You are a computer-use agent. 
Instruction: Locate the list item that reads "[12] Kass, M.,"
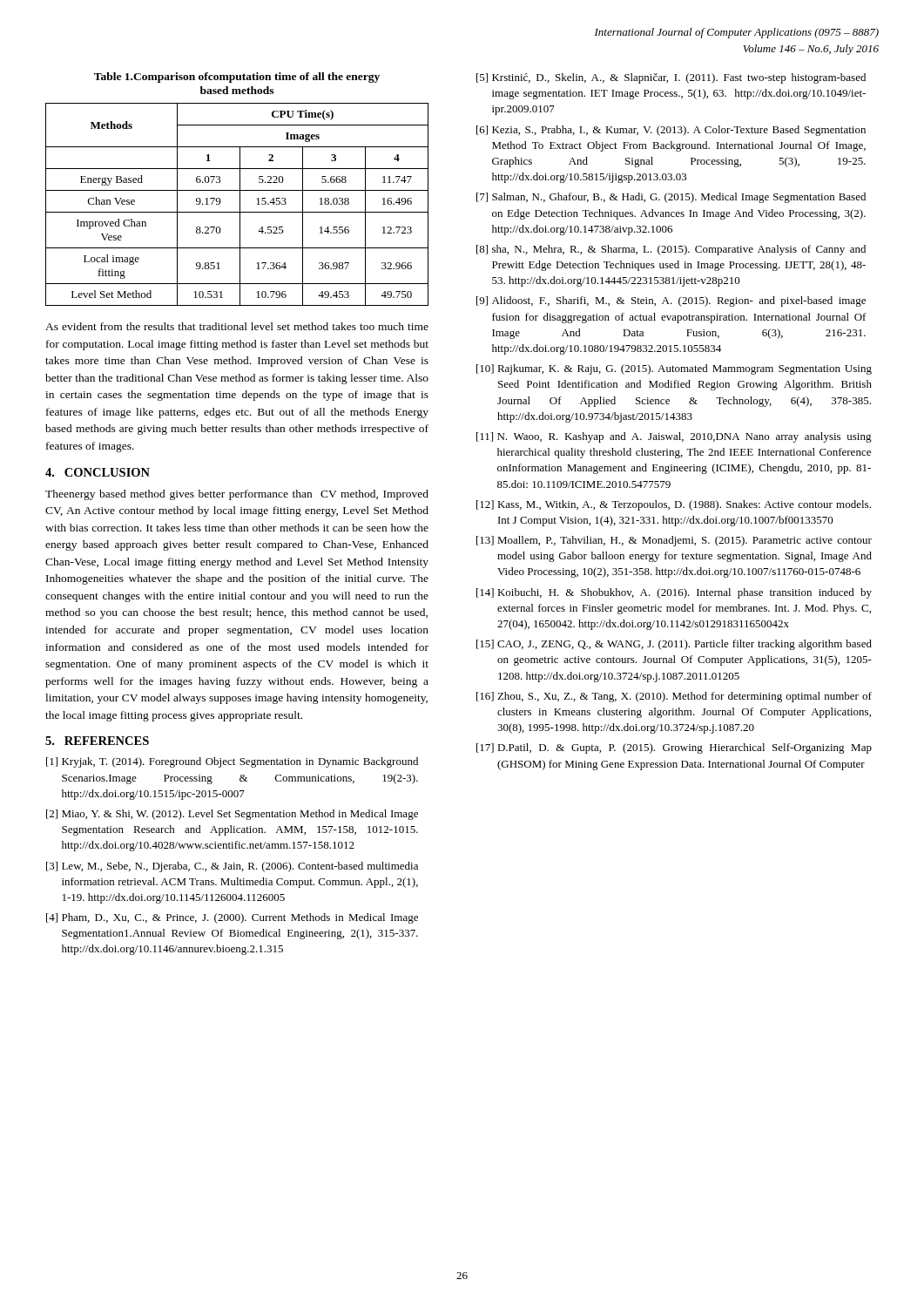click(674, 512)
